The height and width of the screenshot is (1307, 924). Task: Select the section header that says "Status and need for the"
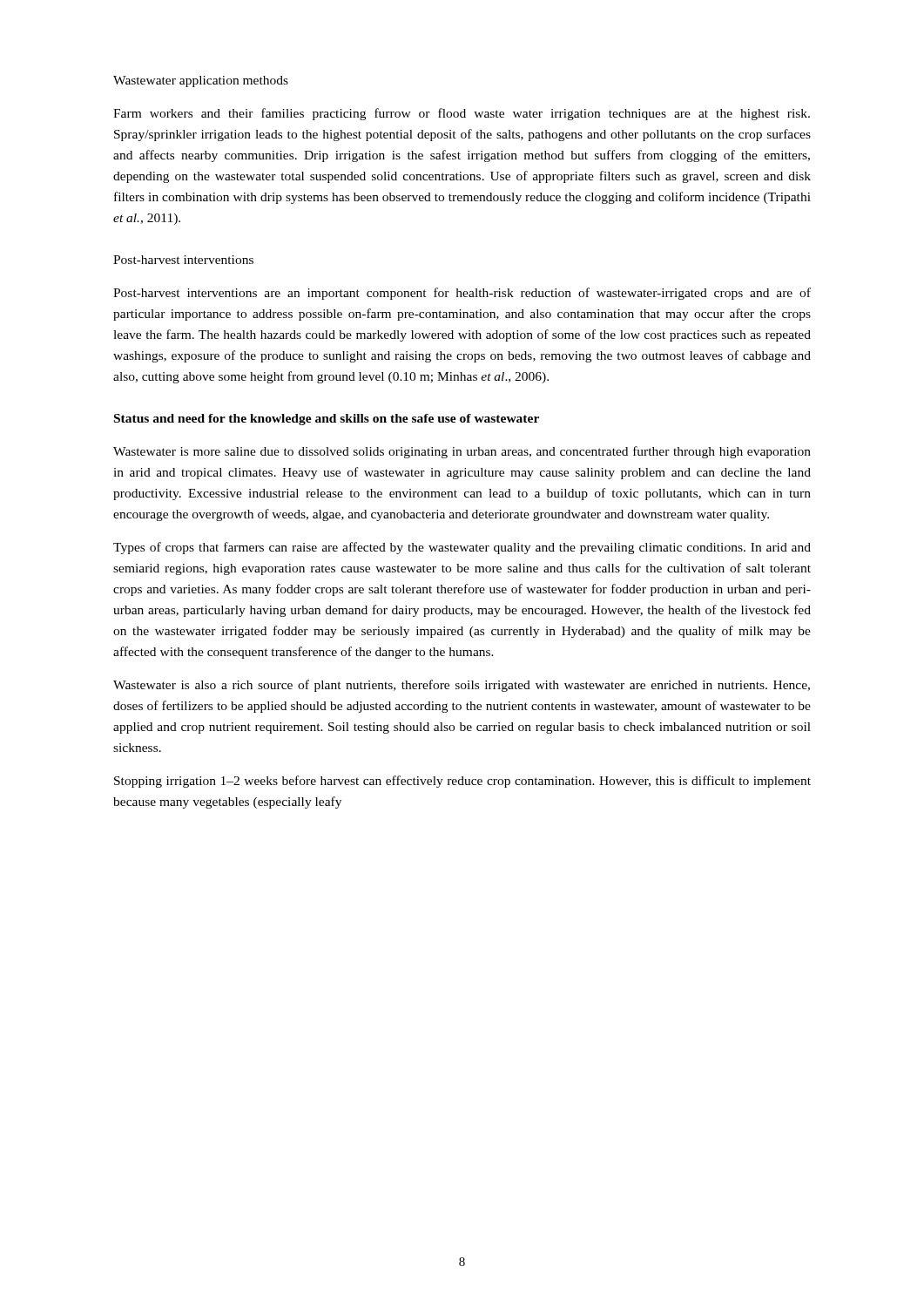326,418
